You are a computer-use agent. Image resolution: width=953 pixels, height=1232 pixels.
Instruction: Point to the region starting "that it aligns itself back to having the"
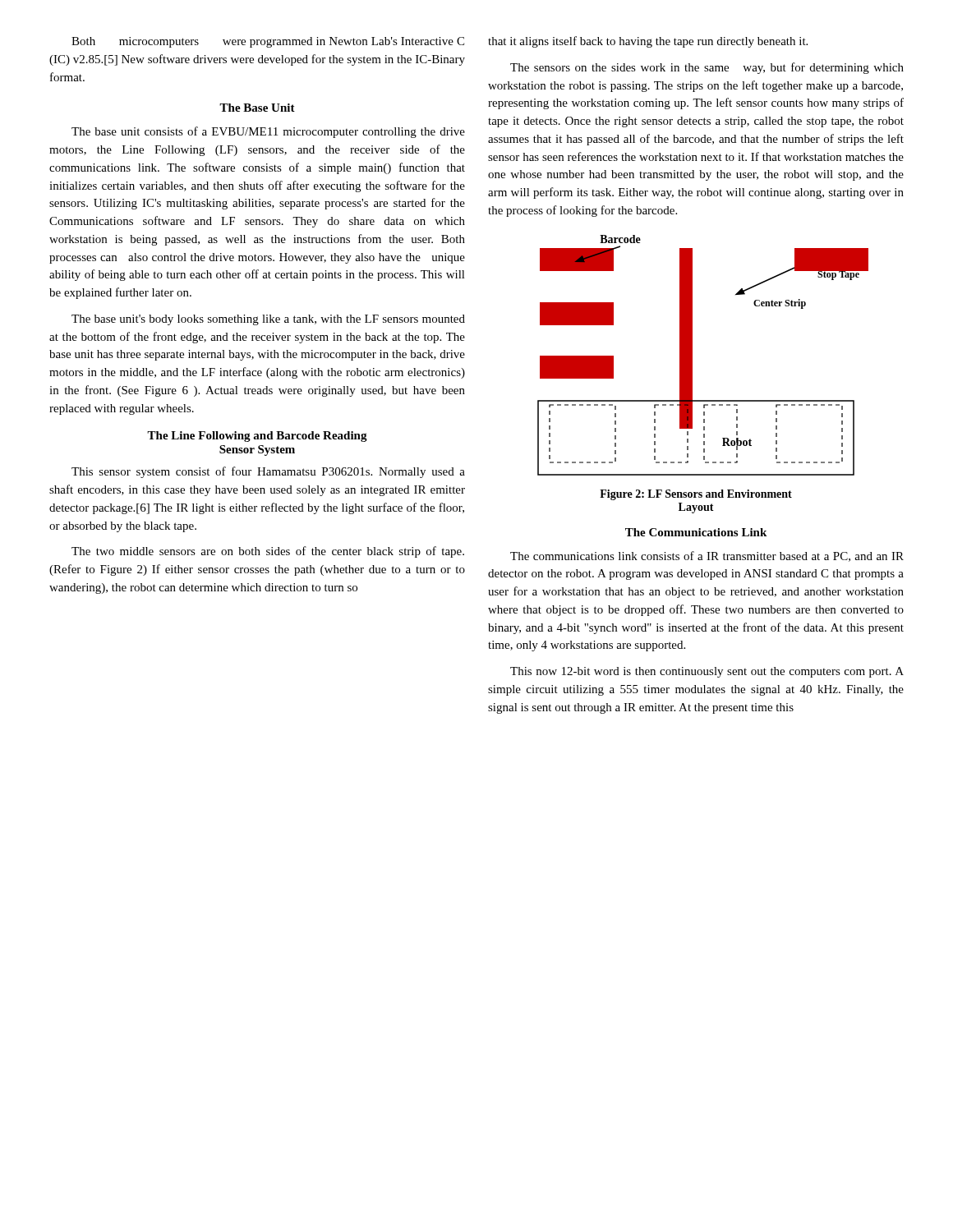[696, 126]
